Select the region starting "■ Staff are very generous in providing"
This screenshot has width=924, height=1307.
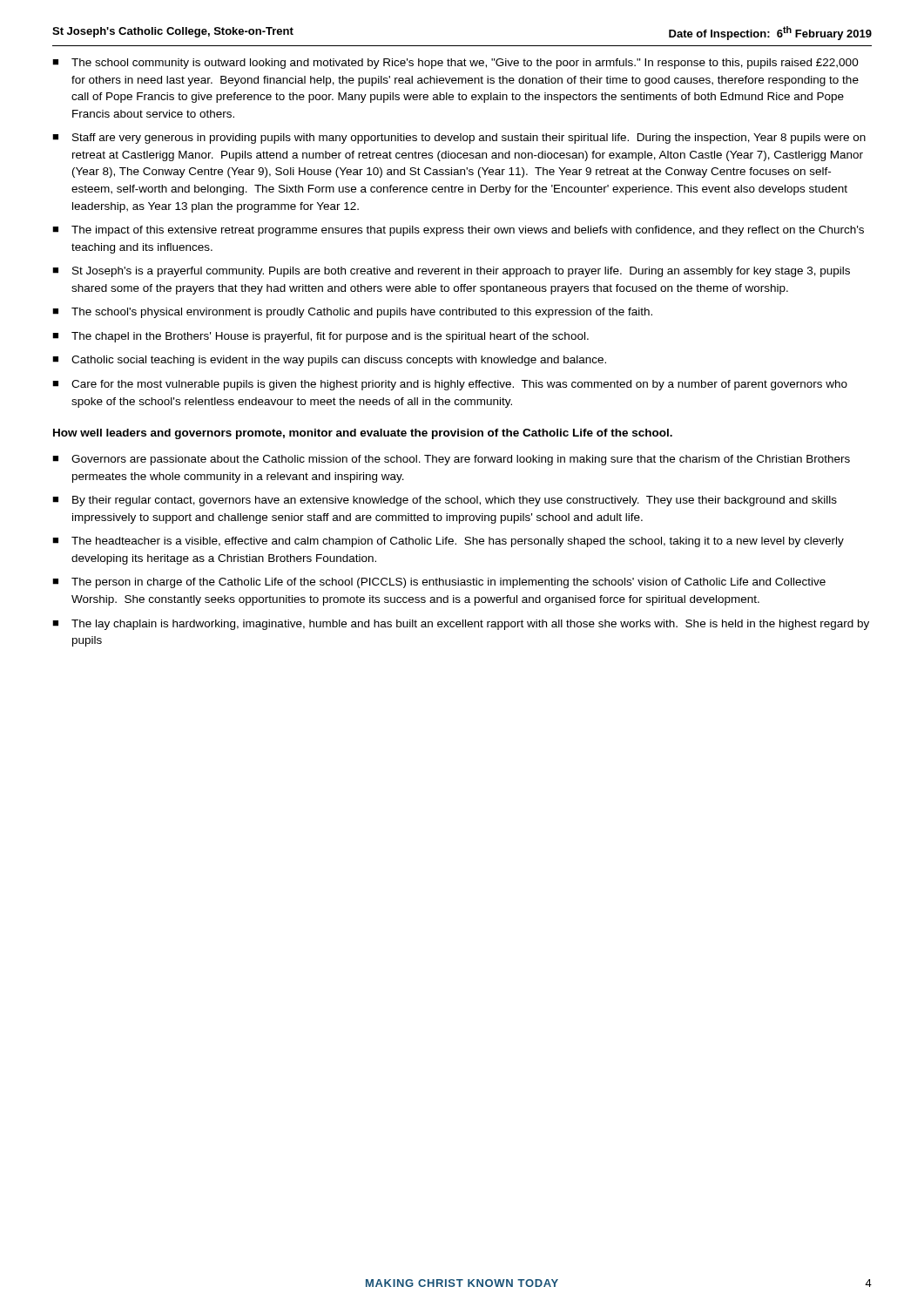pos(462,172)
